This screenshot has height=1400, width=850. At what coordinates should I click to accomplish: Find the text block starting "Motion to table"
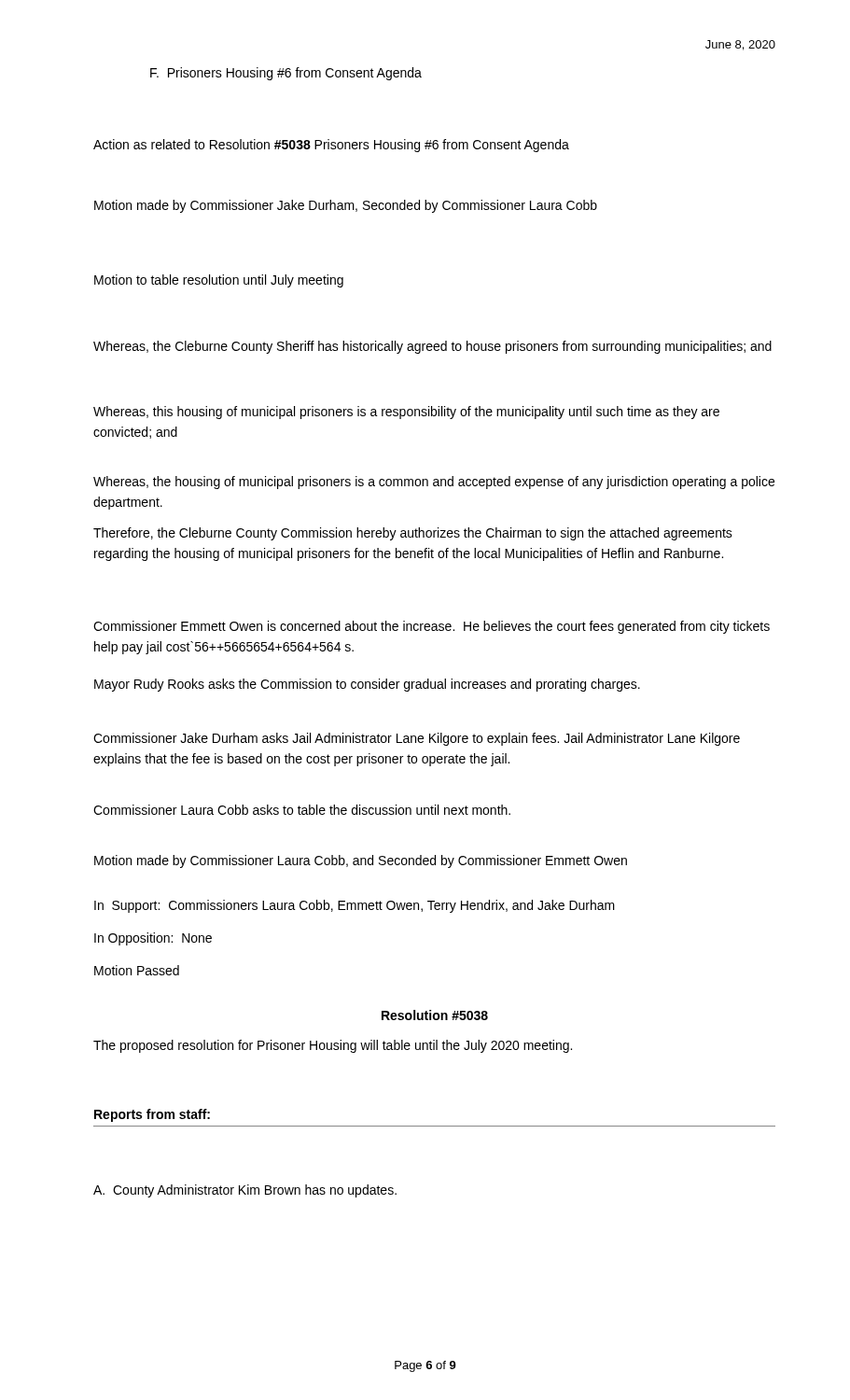[x=219, y=280]
